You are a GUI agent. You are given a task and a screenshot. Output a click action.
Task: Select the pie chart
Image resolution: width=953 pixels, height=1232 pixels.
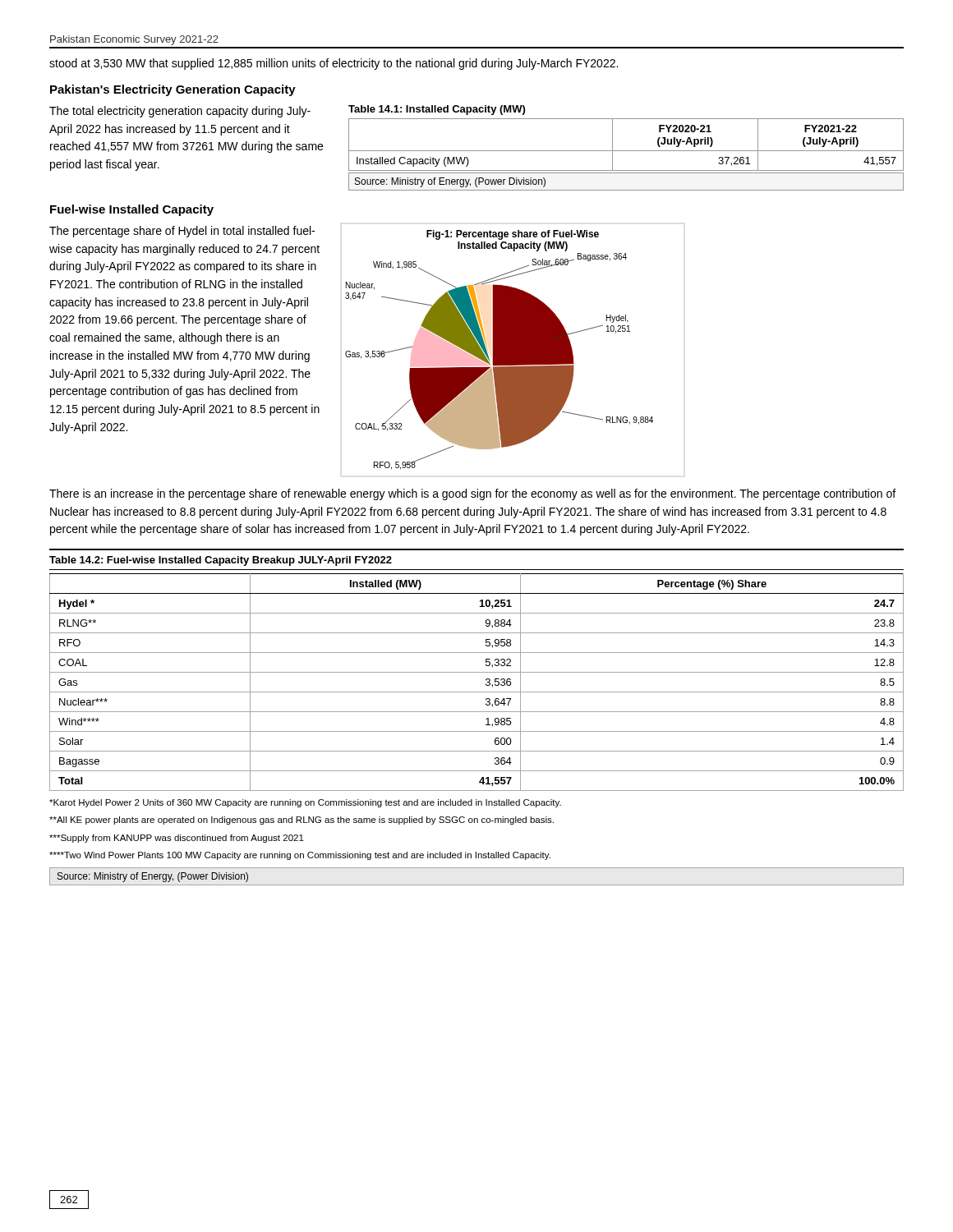click(x=622, y=350)
